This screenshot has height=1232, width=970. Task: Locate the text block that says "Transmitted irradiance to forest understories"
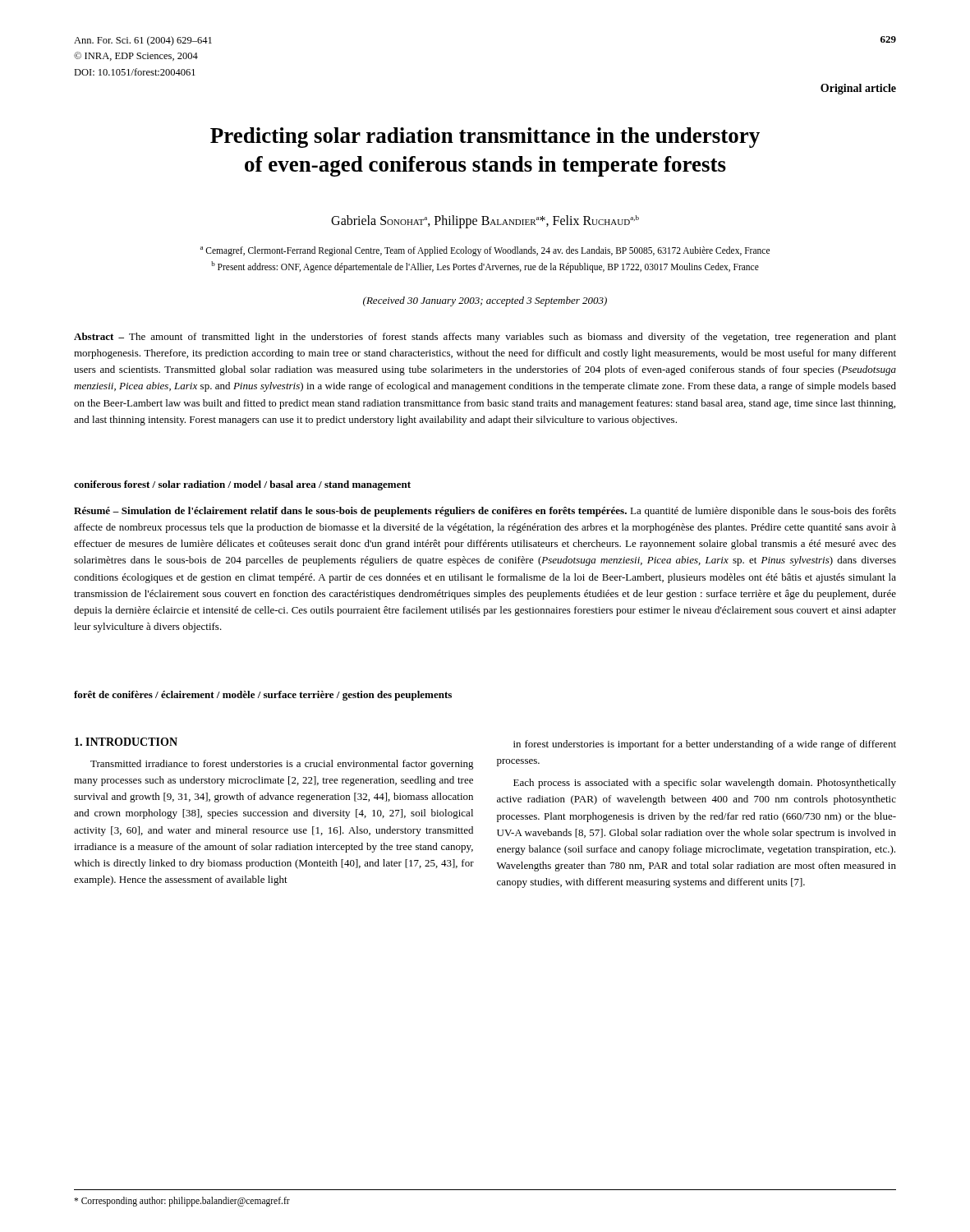pos(274,822)
